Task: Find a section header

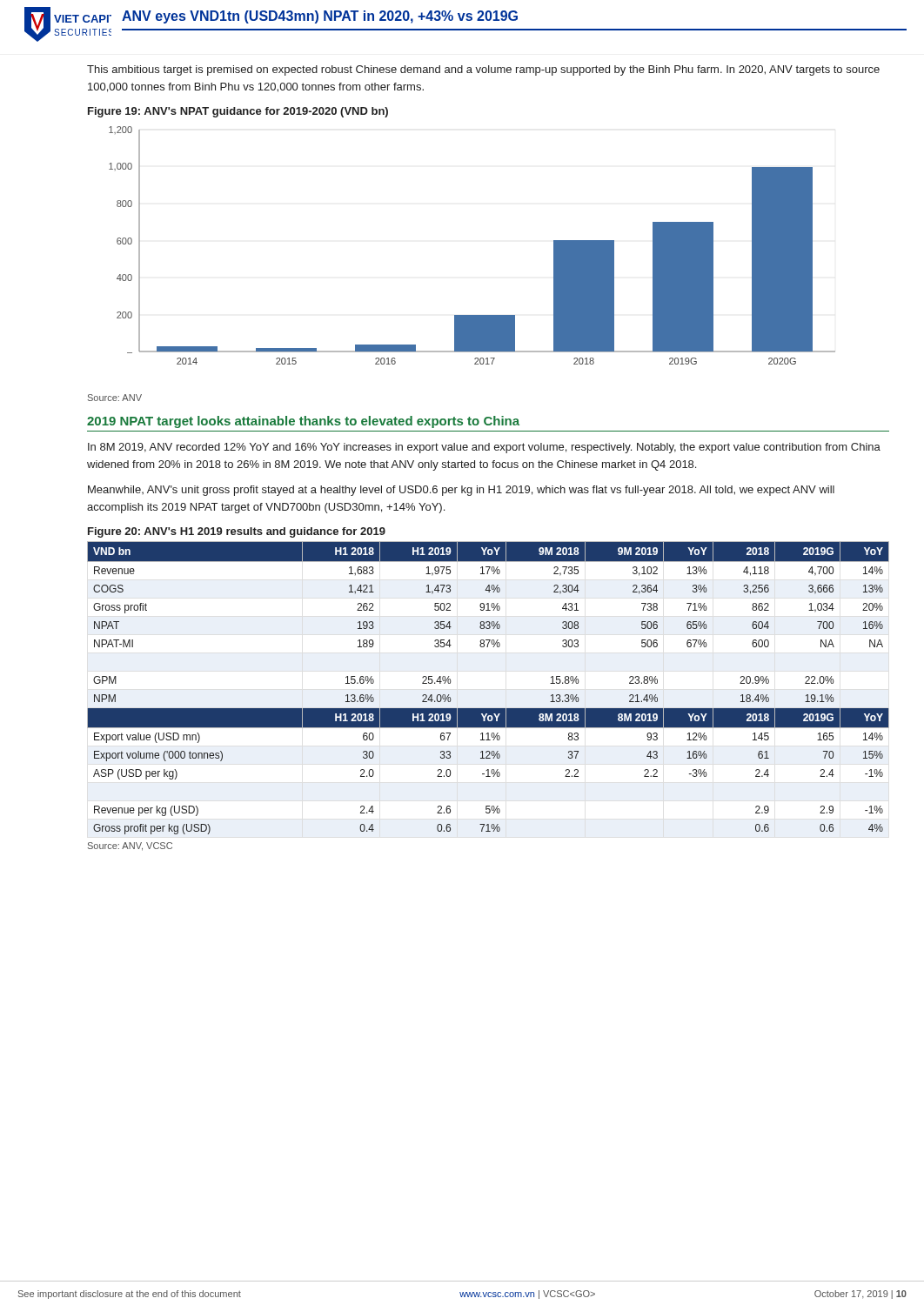Action: [303, 421]
